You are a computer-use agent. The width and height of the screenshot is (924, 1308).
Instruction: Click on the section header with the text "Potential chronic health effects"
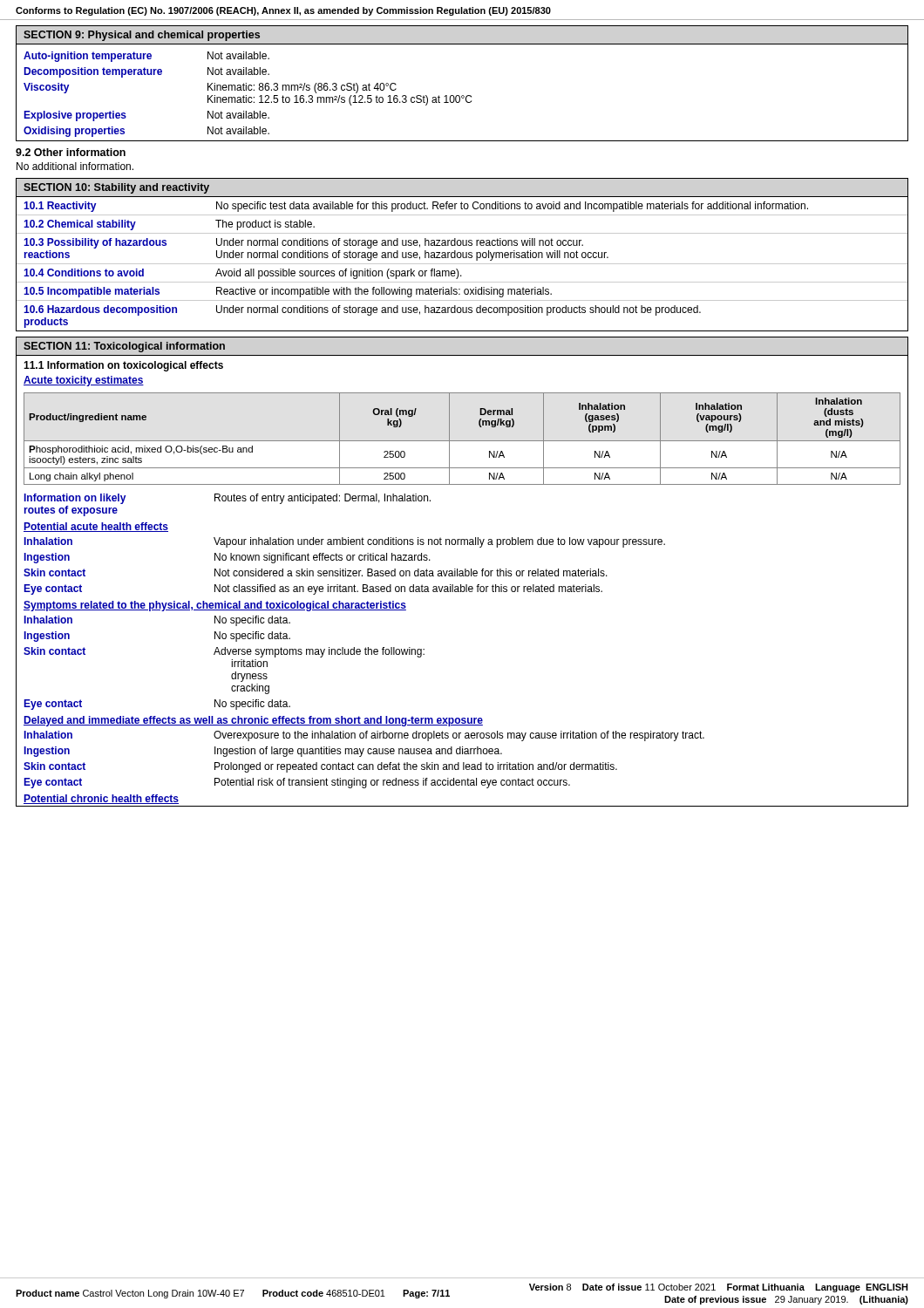pyautogui.click(x=101, y=799)
